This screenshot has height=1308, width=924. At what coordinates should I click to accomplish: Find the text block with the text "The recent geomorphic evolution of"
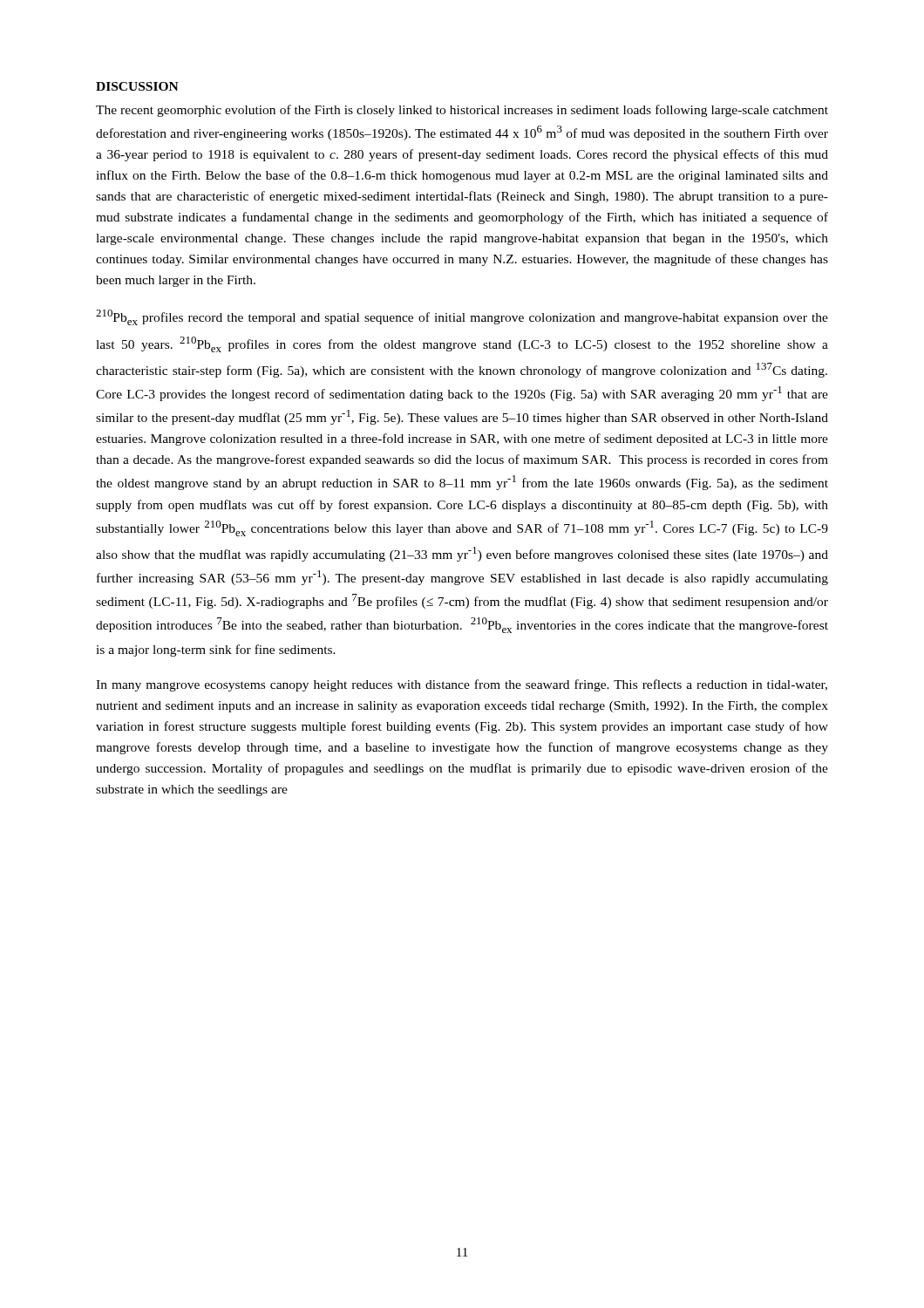click(462, 195)
